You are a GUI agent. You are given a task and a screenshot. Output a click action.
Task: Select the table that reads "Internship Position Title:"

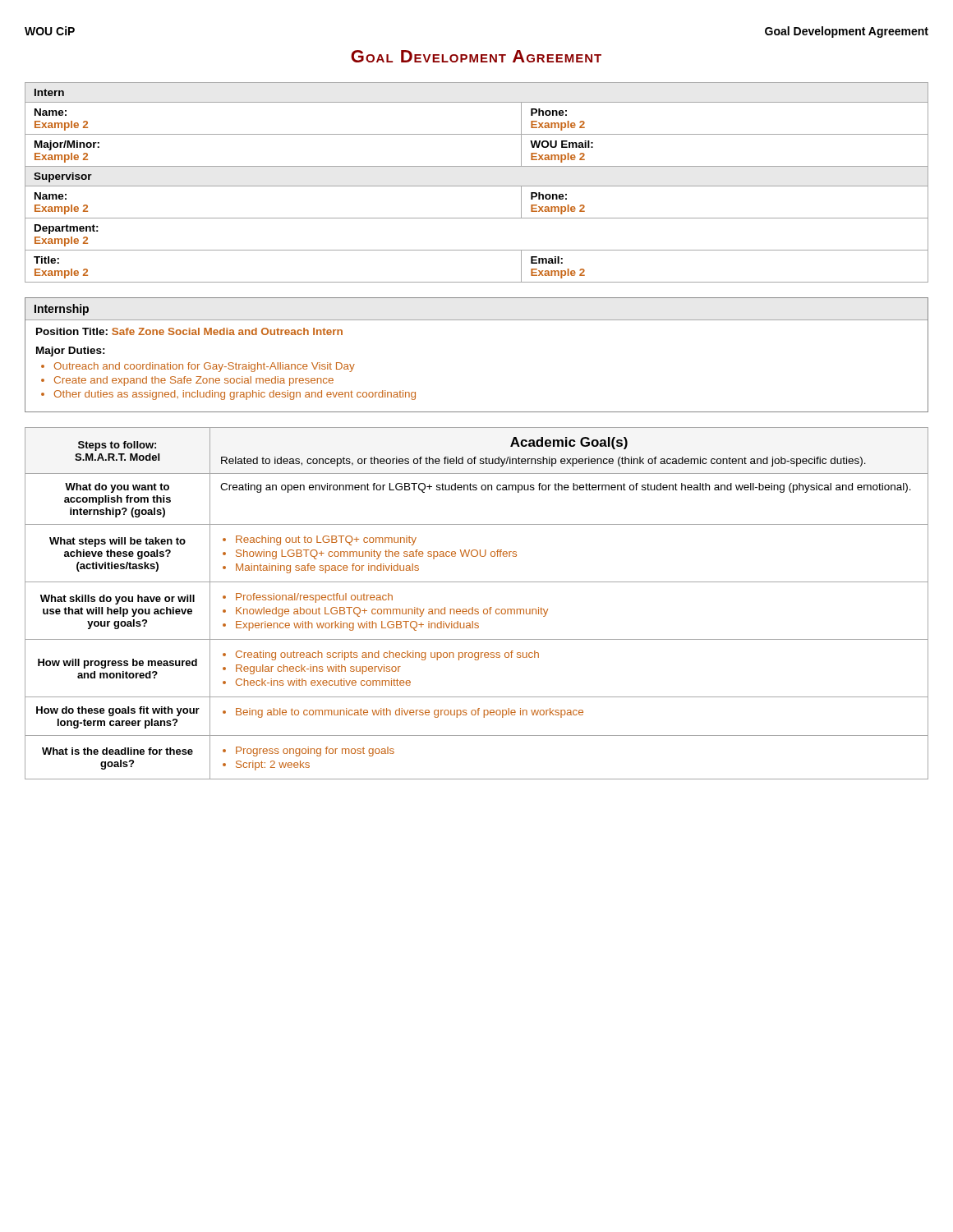476,355
